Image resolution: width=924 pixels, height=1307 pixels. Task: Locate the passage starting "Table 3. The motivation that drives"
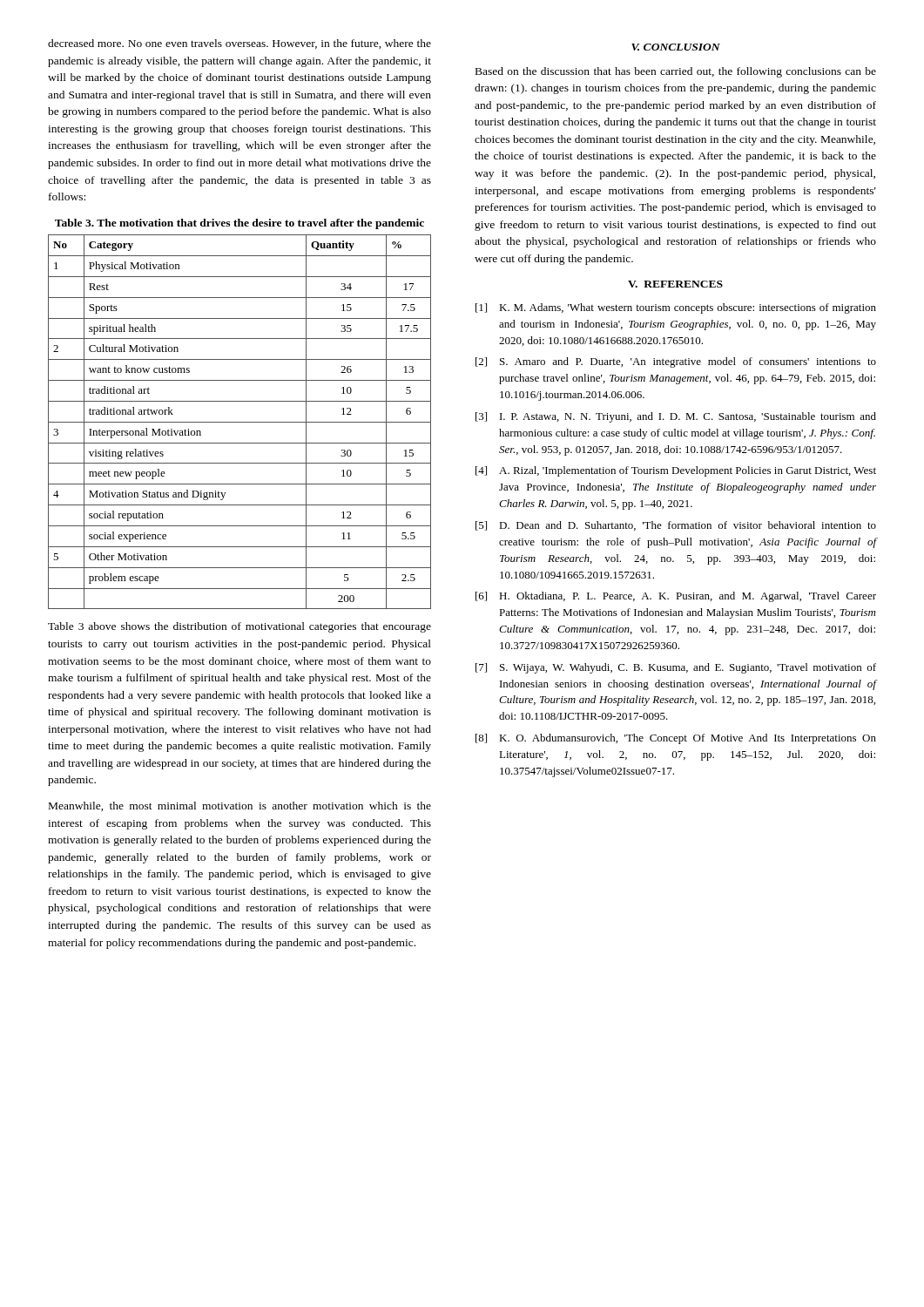pos(240,222)
